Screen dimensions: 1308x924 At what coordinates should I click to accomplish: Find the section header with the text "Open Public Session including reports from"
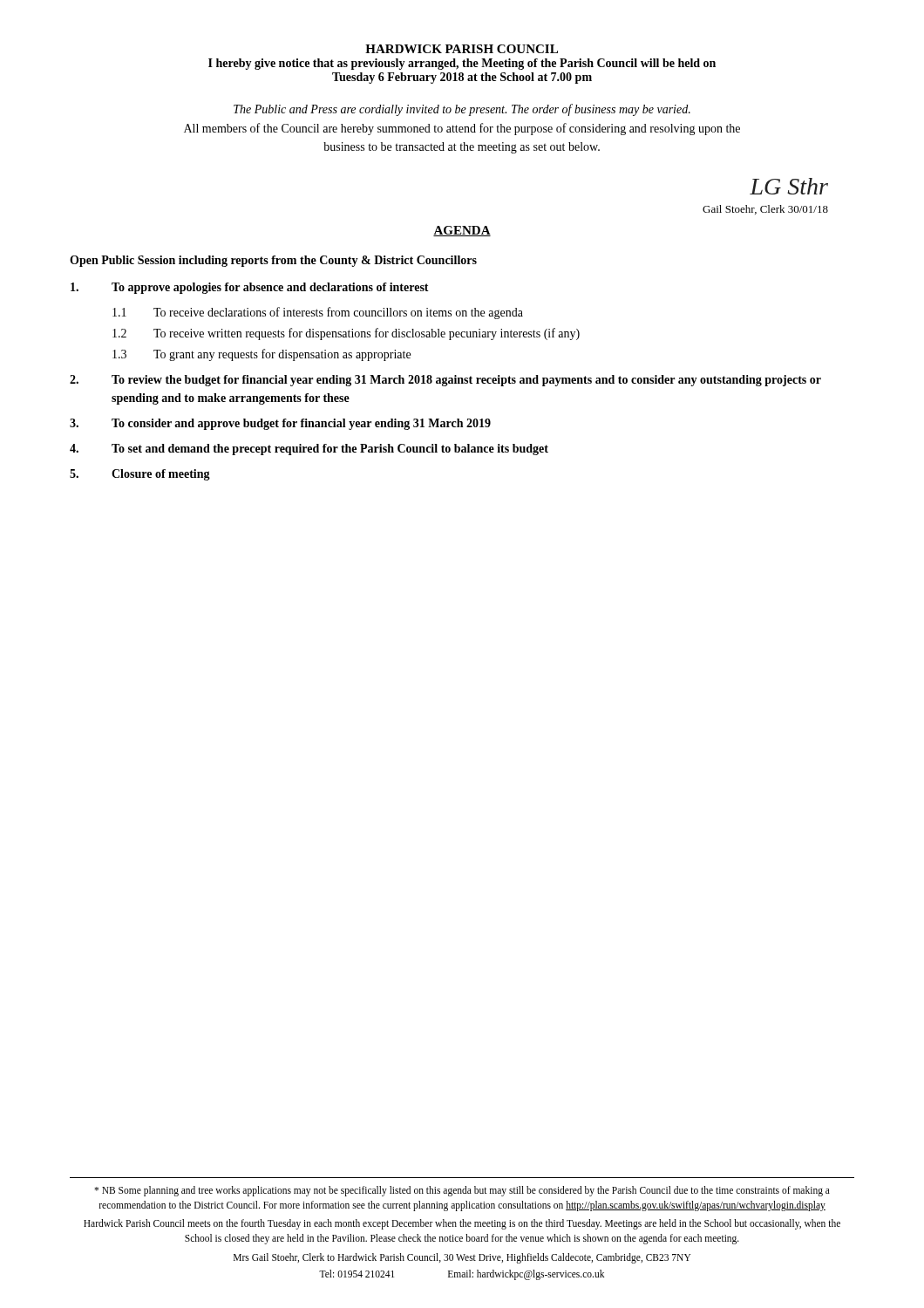(x=273, y=260)
